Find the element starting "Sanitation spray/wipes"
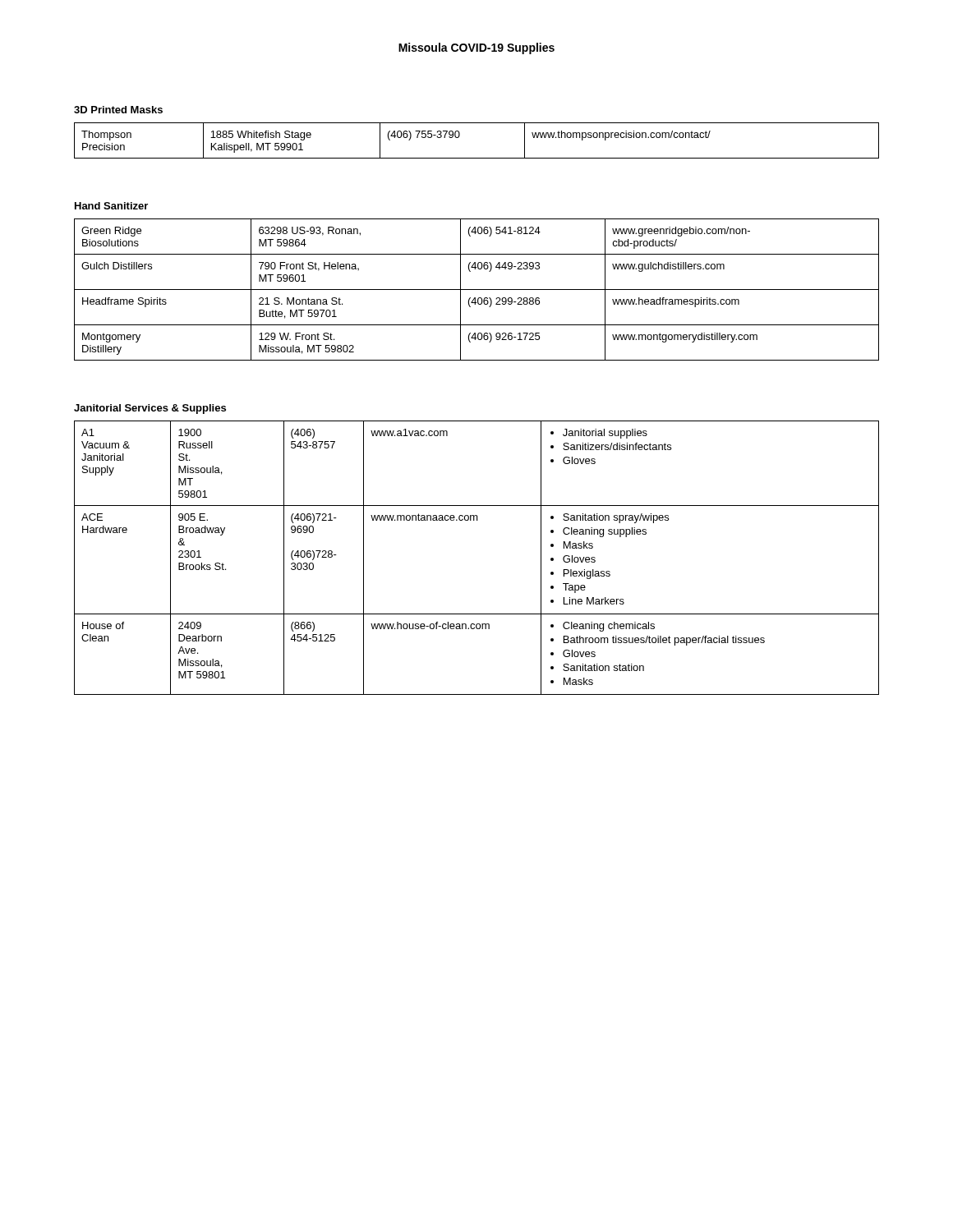This screenshot has height=1232, width=953. click(616, 517)
